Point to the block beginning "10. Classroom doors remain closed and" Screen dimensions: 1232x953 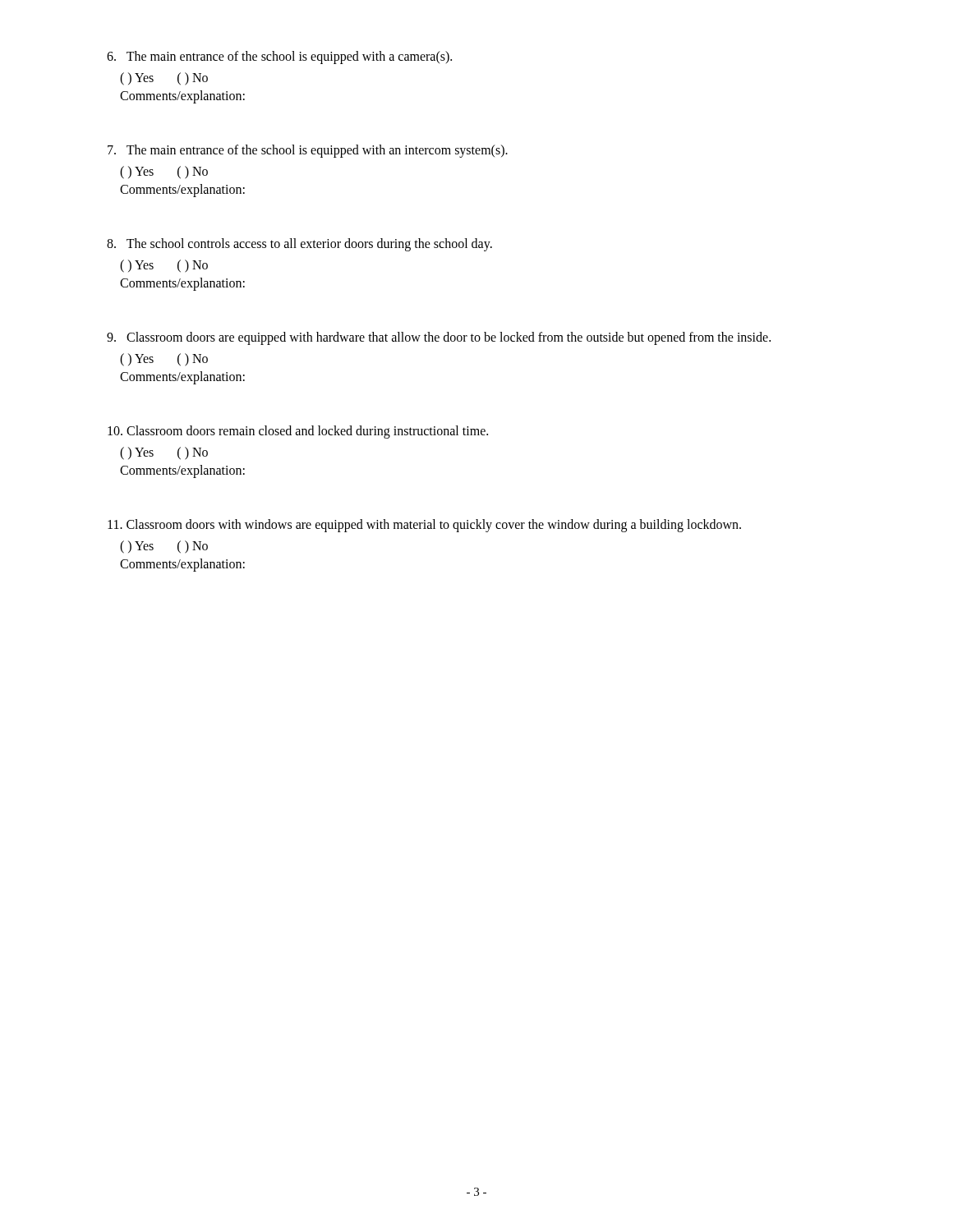click(x=298, y=432)
